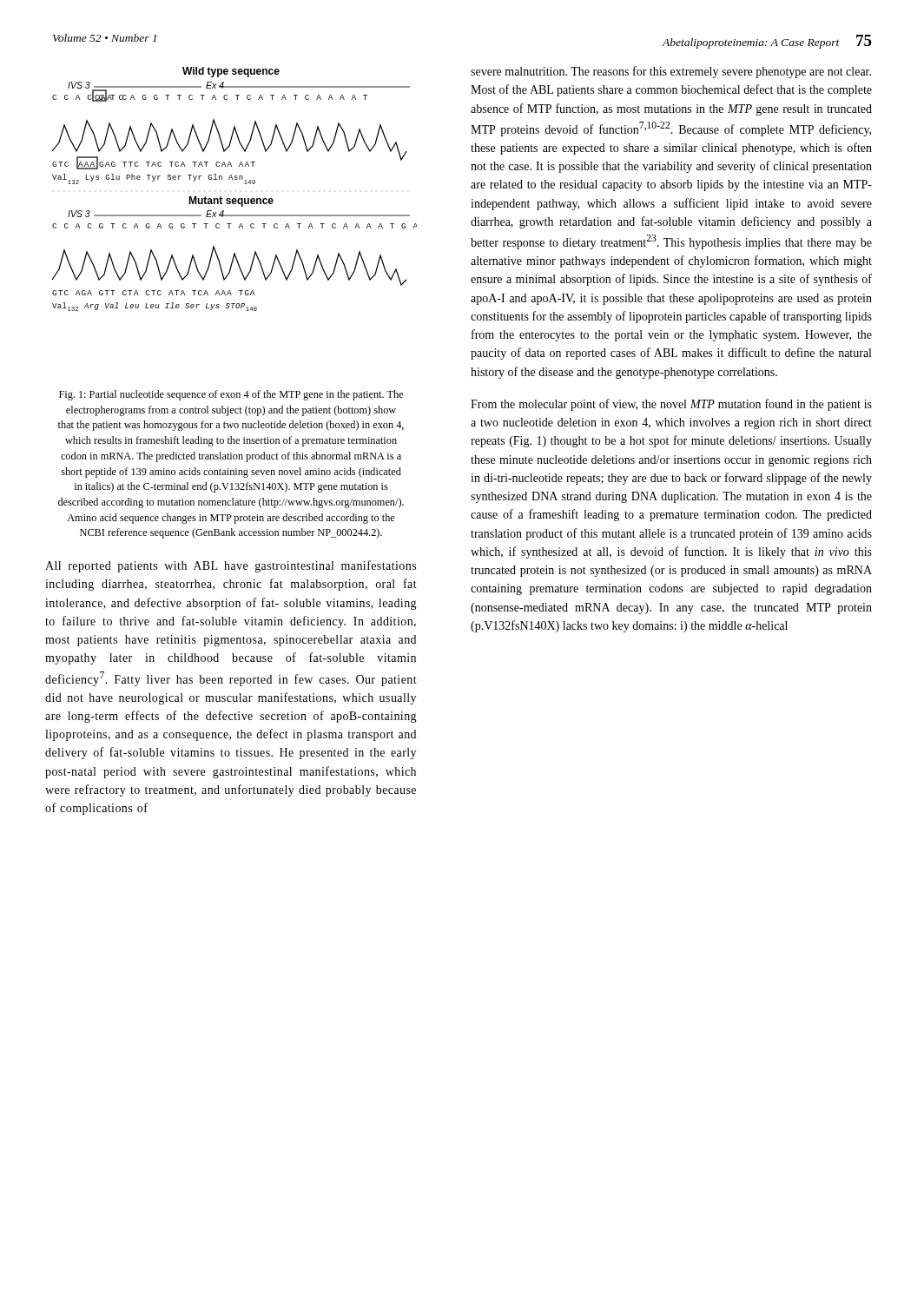The width and height of the screenshot is (924, 1303).
Task: Click the passage that begins "severe malnutrition. The reasons"
Action: tap(671, 222)
